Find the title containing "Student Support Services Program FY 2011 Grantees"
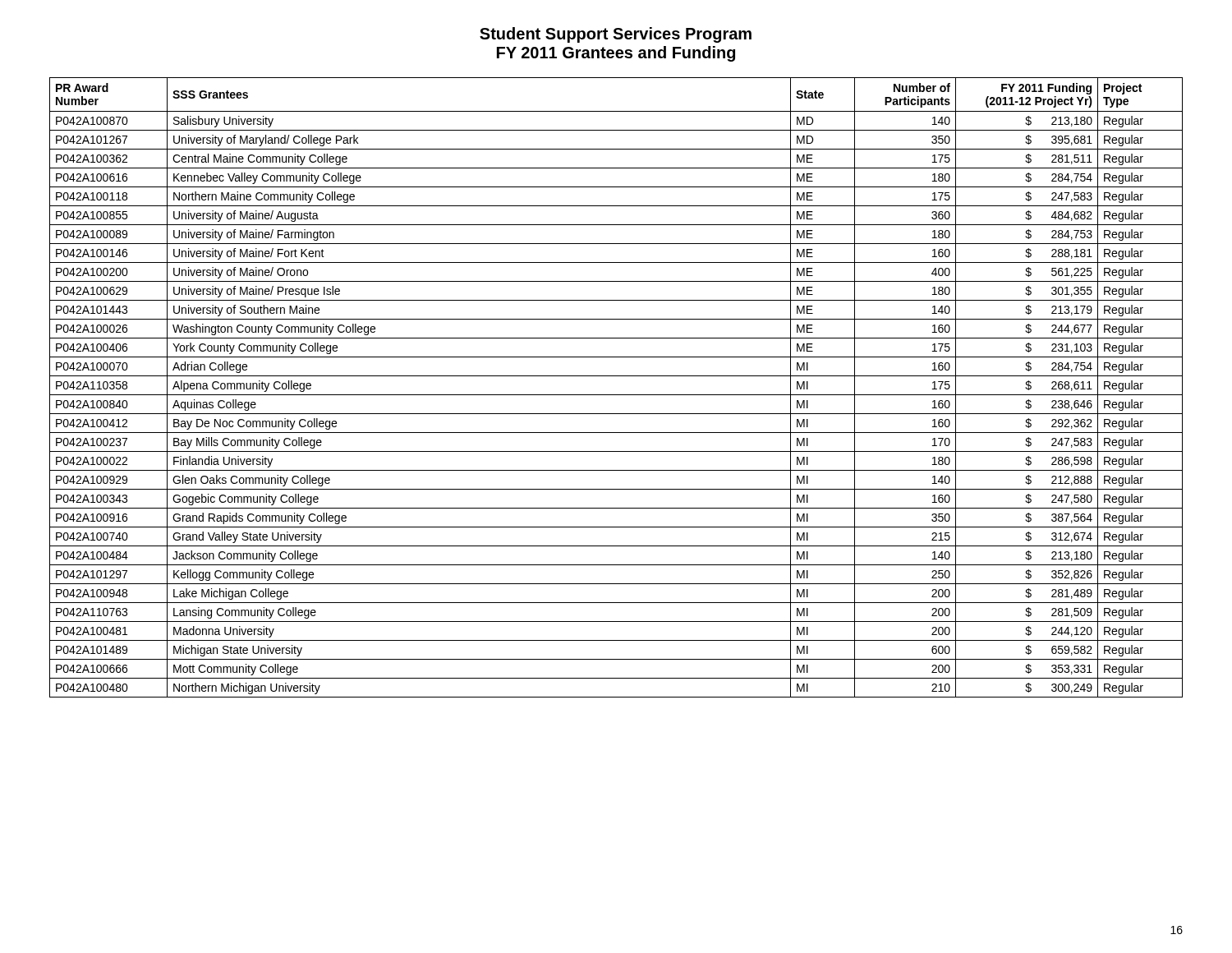The width and height of the screenshot is (1232, 953). tap(616, 44)
